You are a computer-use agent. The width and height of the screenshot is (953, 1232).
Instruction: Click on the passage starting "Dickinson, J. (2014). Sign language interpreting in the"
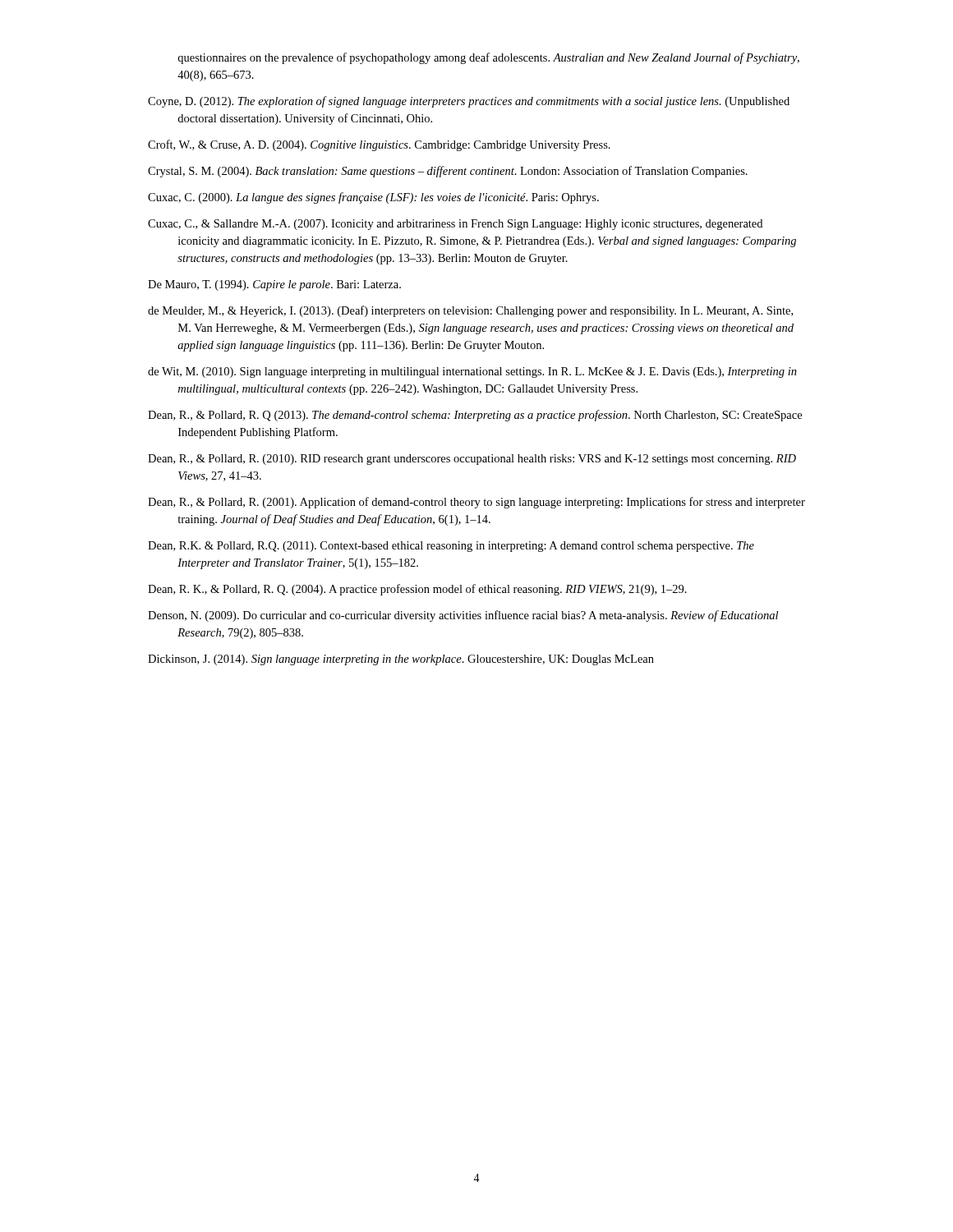401,659
